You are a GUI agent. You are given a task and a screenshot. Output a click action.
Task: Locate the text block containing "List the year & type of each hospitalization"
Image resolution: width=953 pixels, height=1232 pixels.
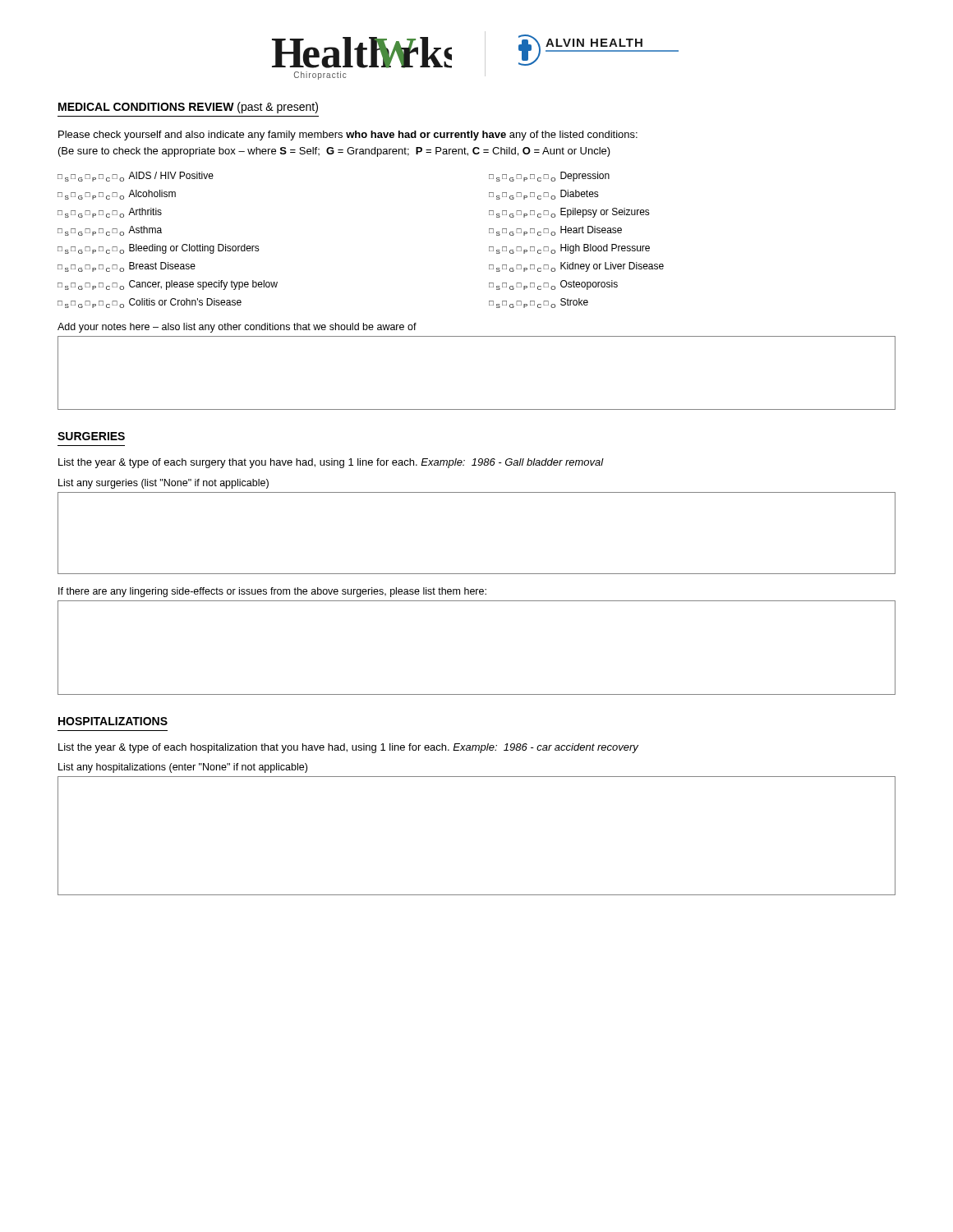click(348, 747)
